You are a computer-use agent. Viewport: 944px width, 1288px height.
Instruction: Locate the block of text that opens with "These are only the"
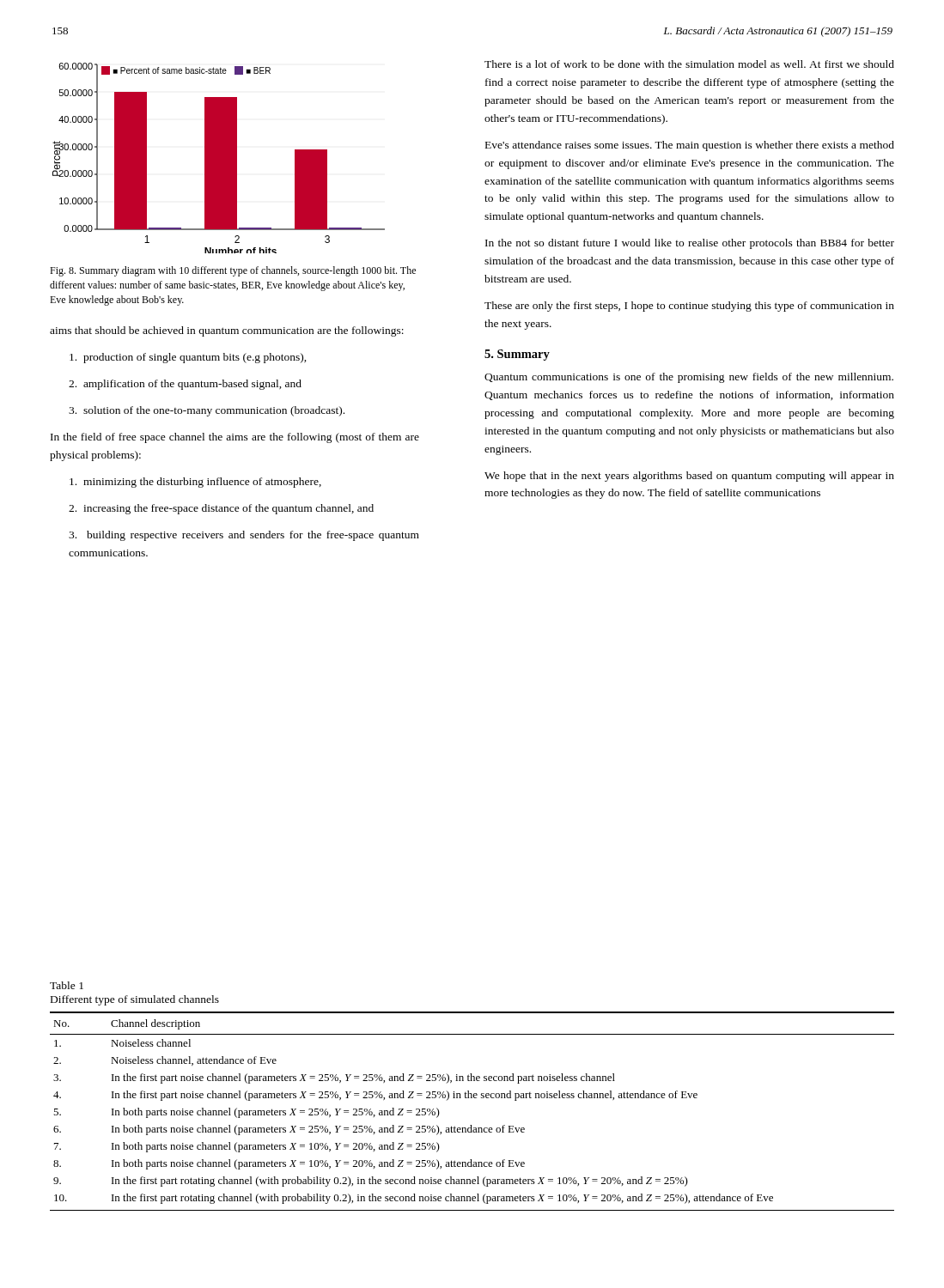tap(689, 314)
